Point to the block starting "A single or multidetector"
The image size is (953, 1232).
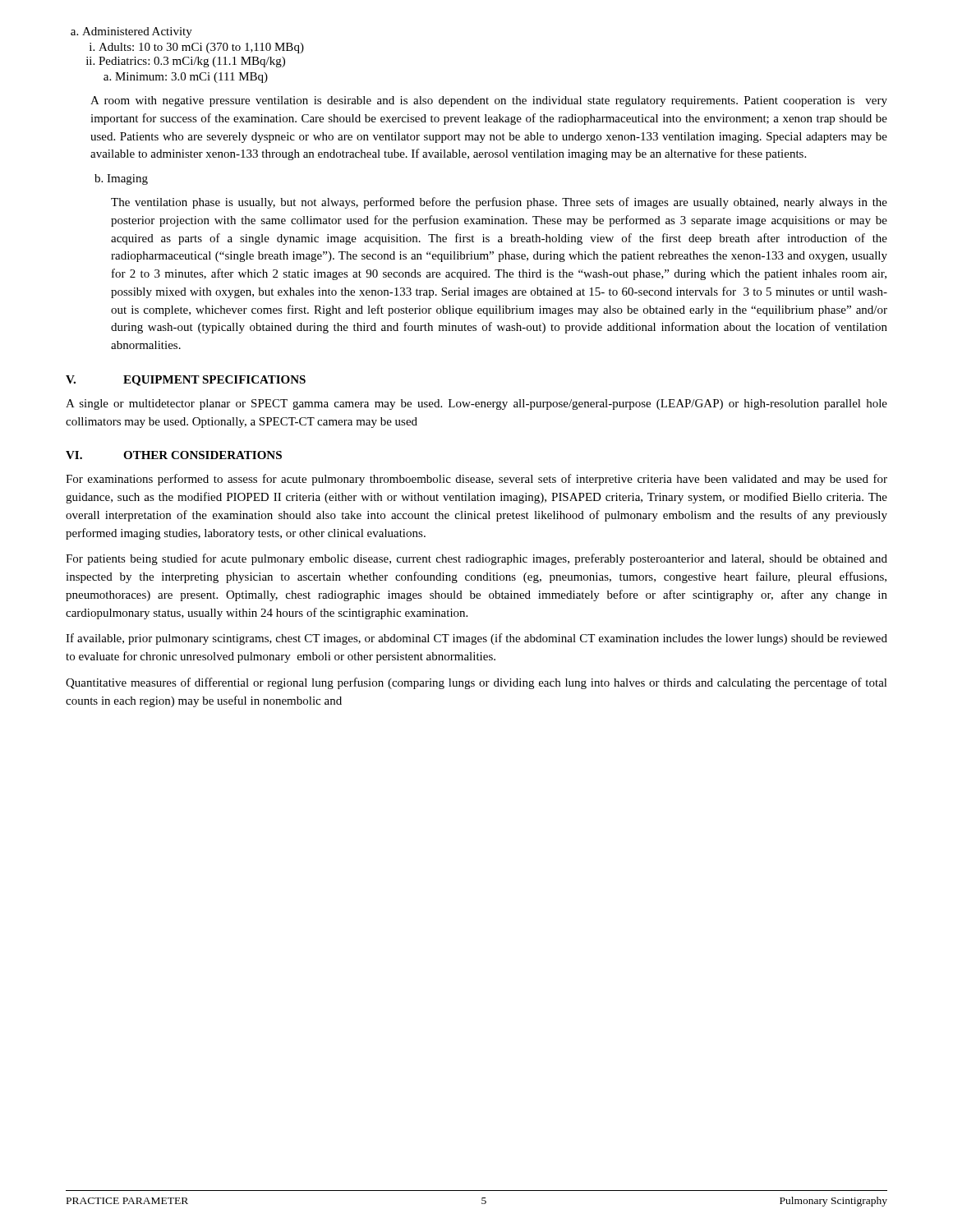tap(476, 412)
